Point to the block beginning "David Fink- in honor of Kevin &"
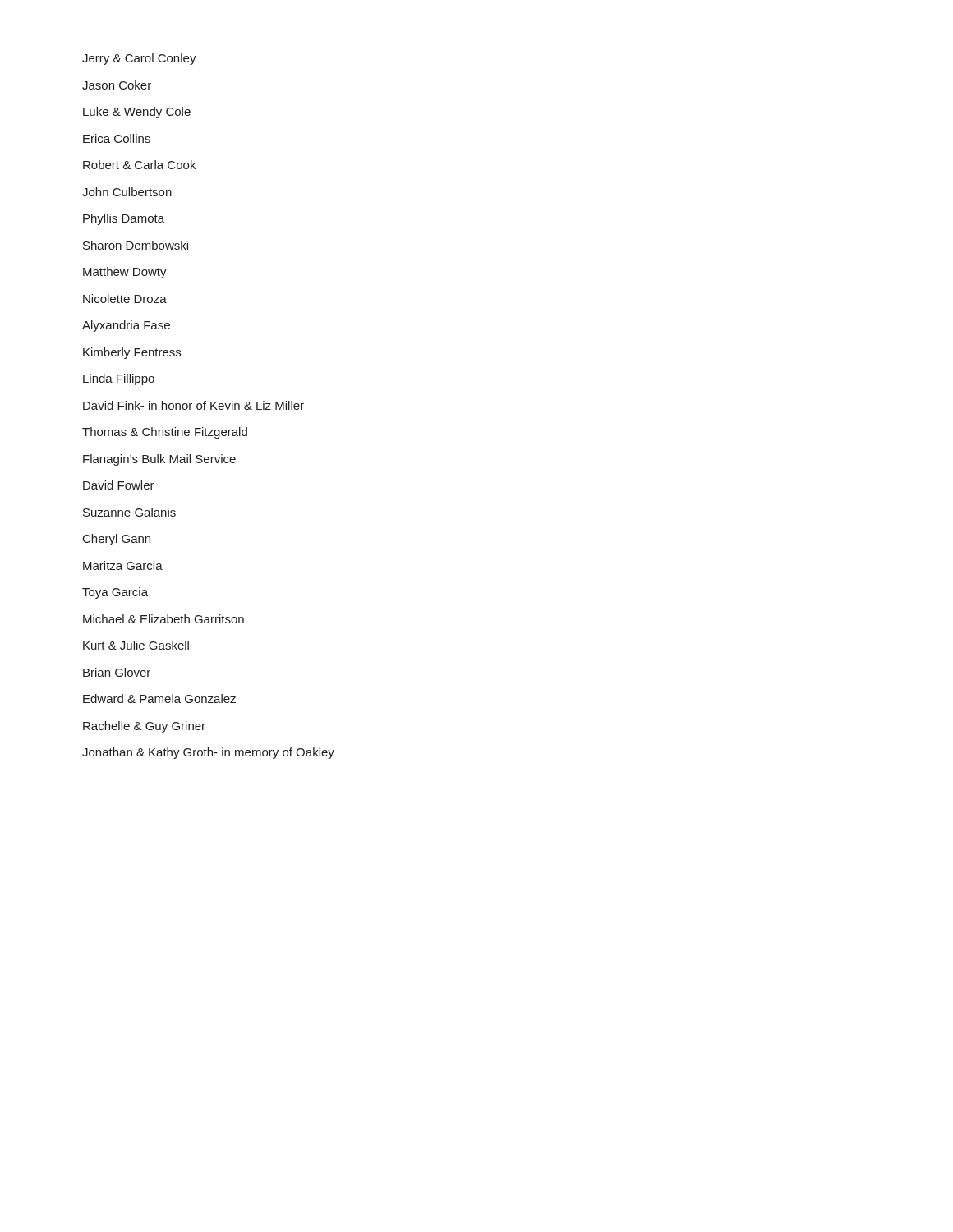This screenshot has height=1232, width=953. click(x=193, y=405)
